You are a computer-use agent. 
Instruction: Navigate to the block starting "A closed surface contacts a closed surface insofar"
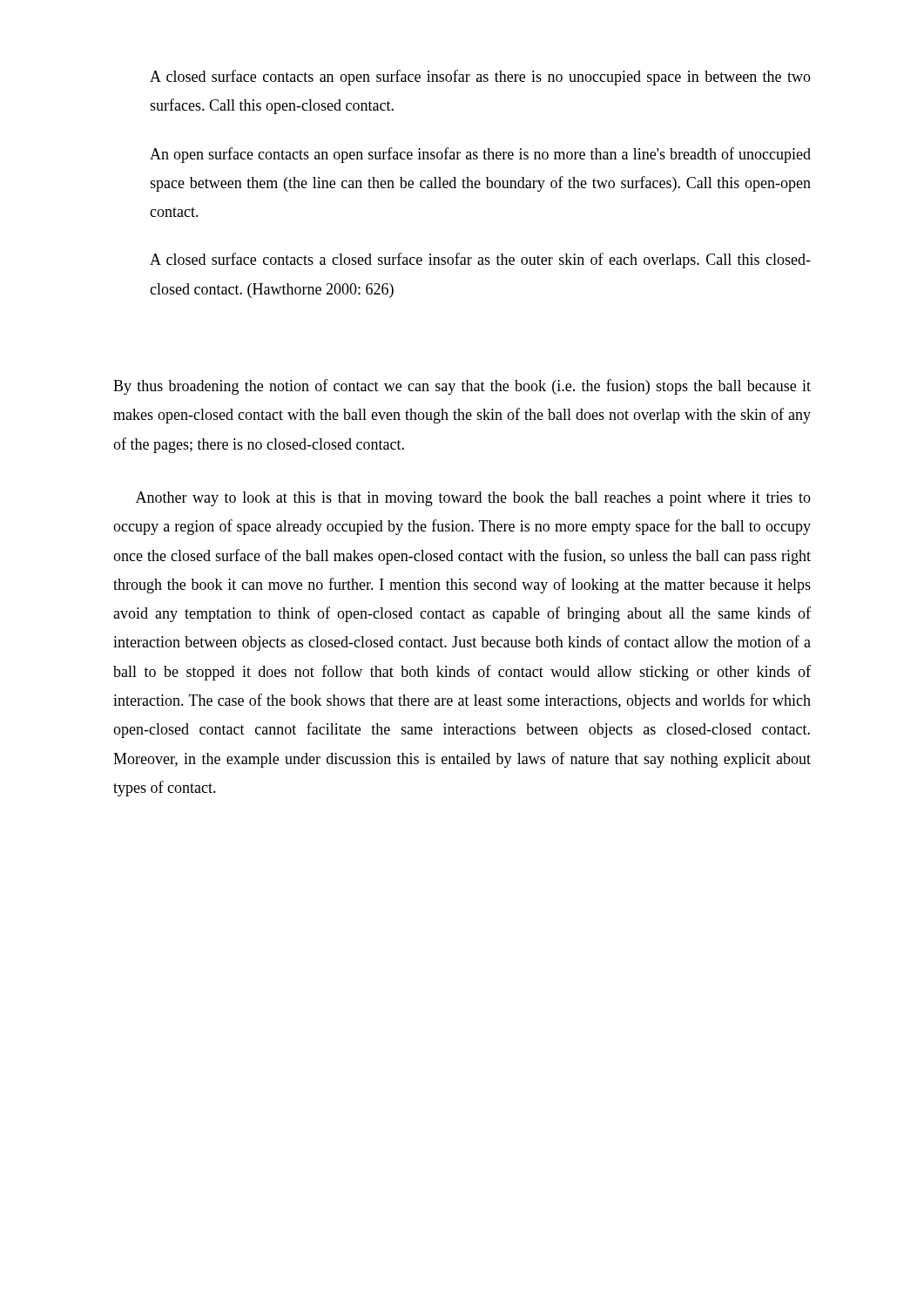[x=480, y=275]
